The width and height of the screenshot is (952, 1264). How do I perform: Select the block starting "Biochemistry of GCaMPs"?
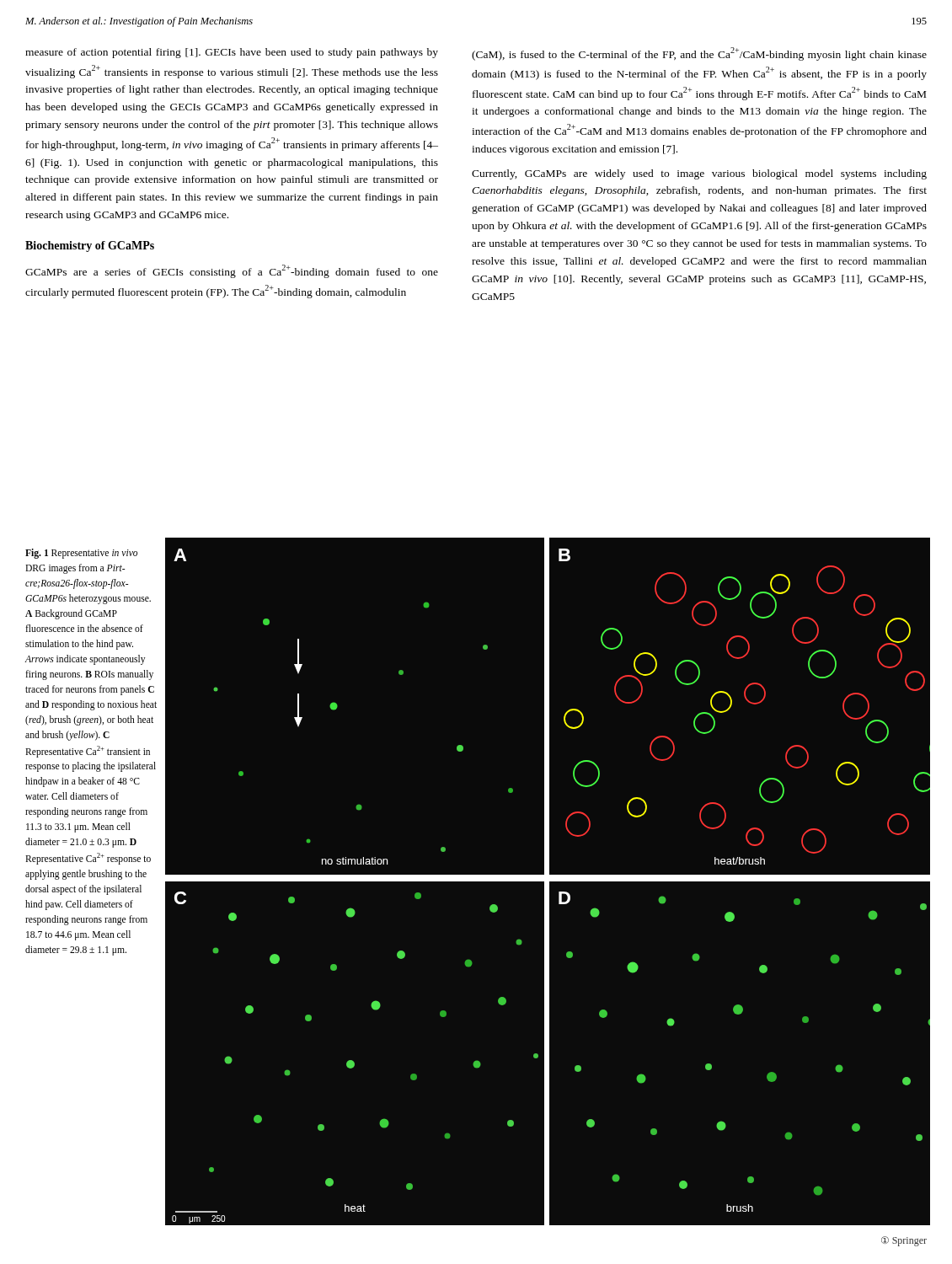click(90, 246)
